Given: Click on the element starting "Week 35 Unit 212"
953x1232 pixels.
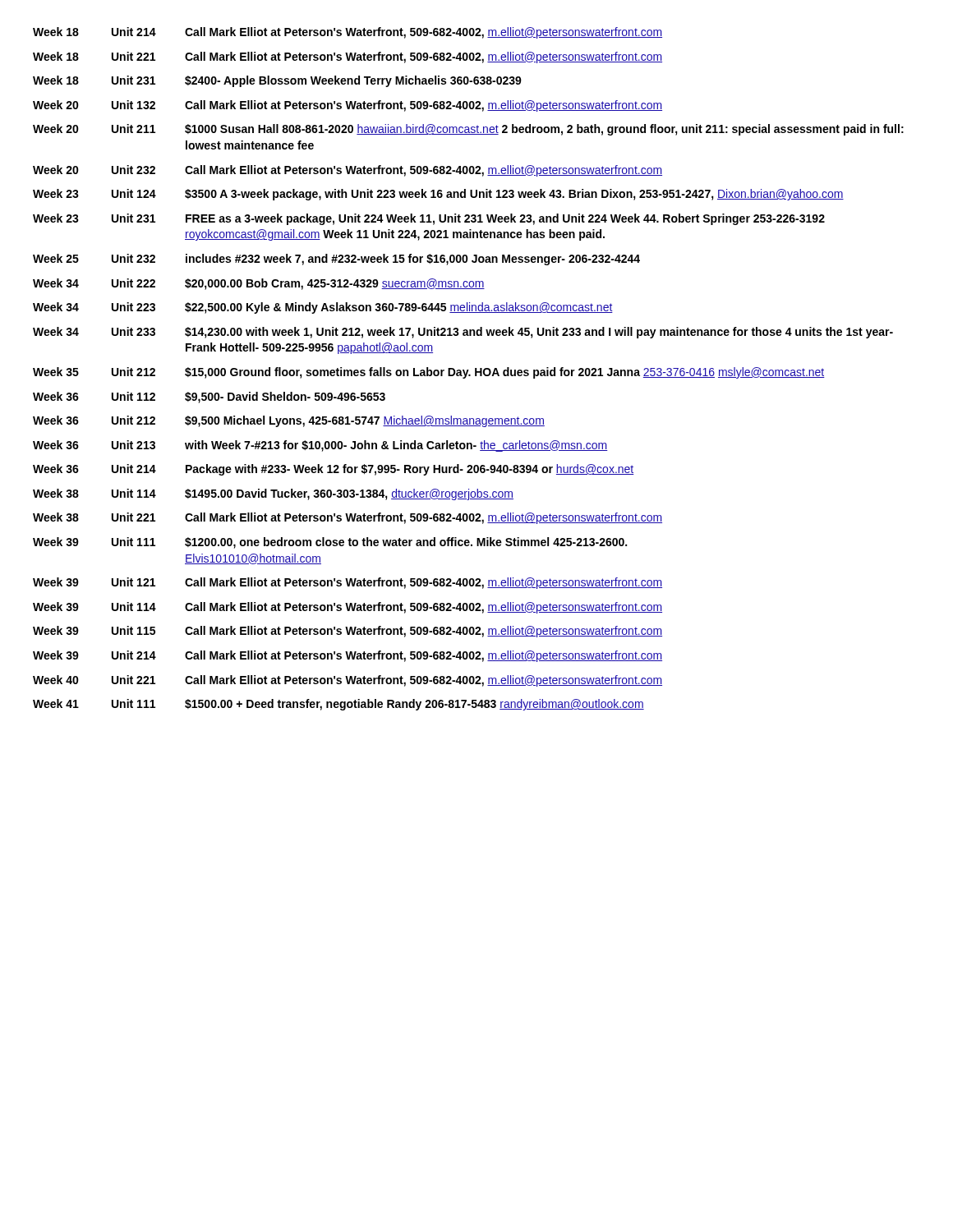Looking at the screenshot, I should [x=476, y=373].
